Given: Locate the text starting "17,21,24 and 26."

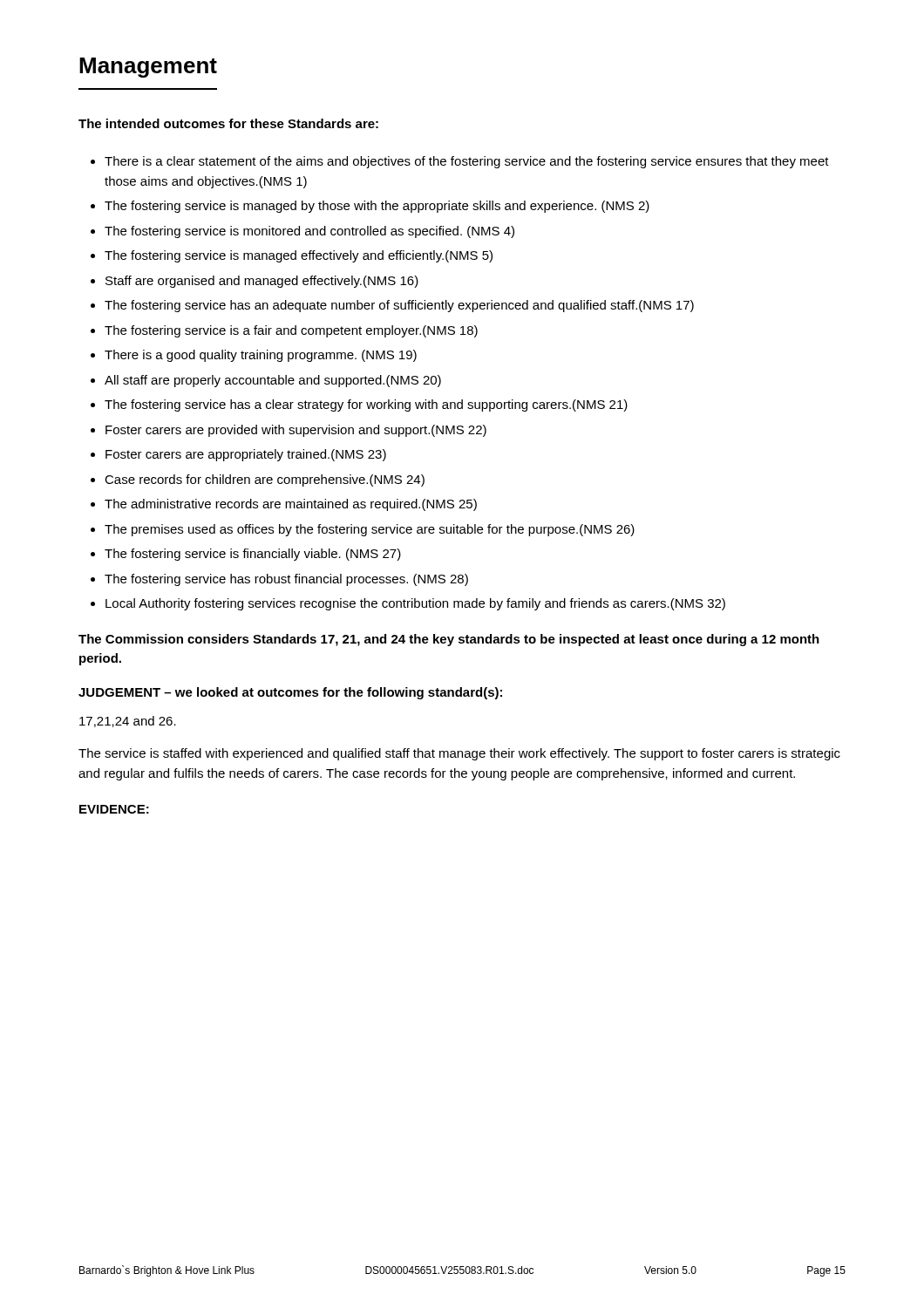Looking at the screenshot, I should 128,720.
